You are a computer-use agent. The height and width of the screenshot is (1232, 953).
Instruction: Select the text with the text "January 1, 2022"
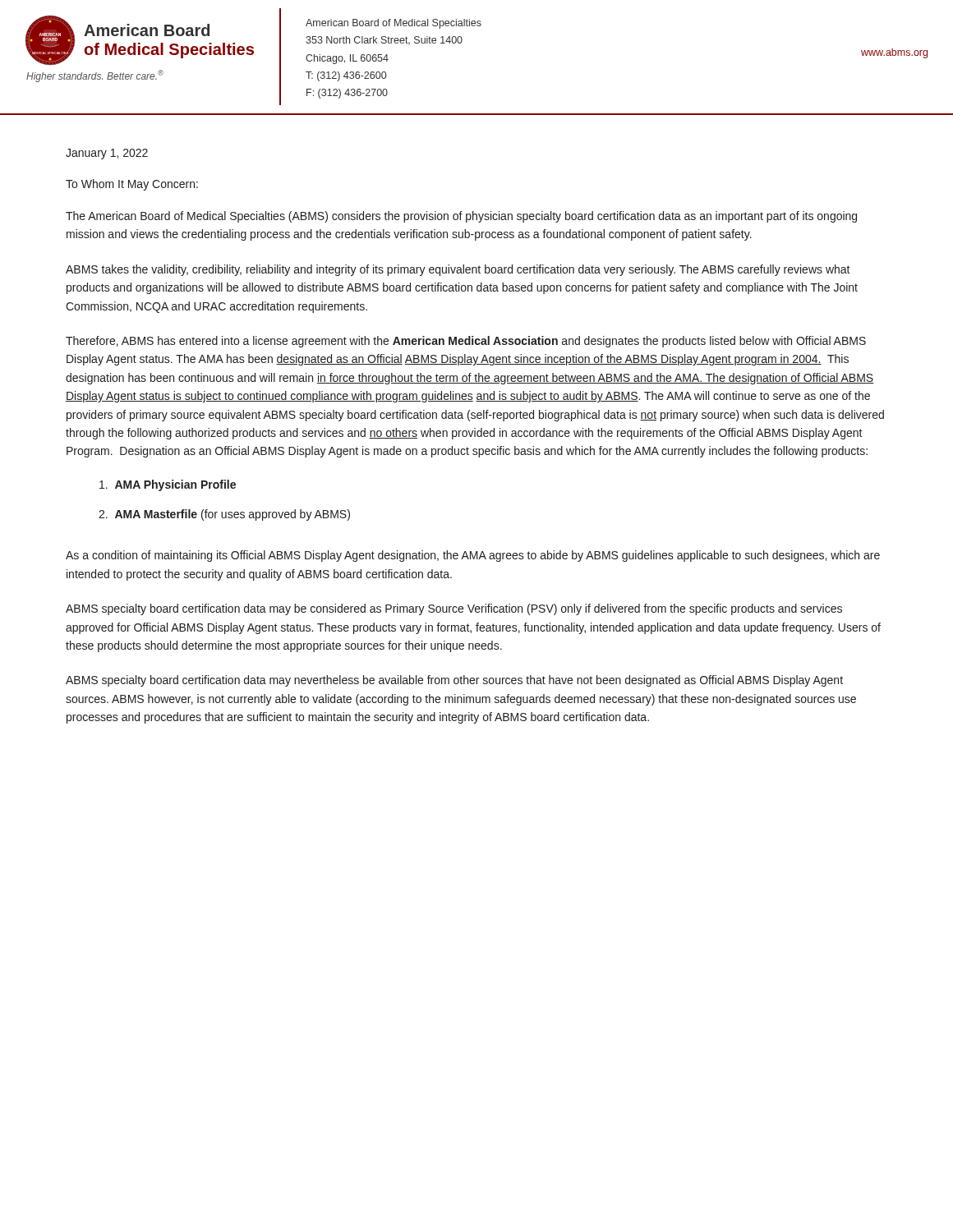[x=107, y=153]
